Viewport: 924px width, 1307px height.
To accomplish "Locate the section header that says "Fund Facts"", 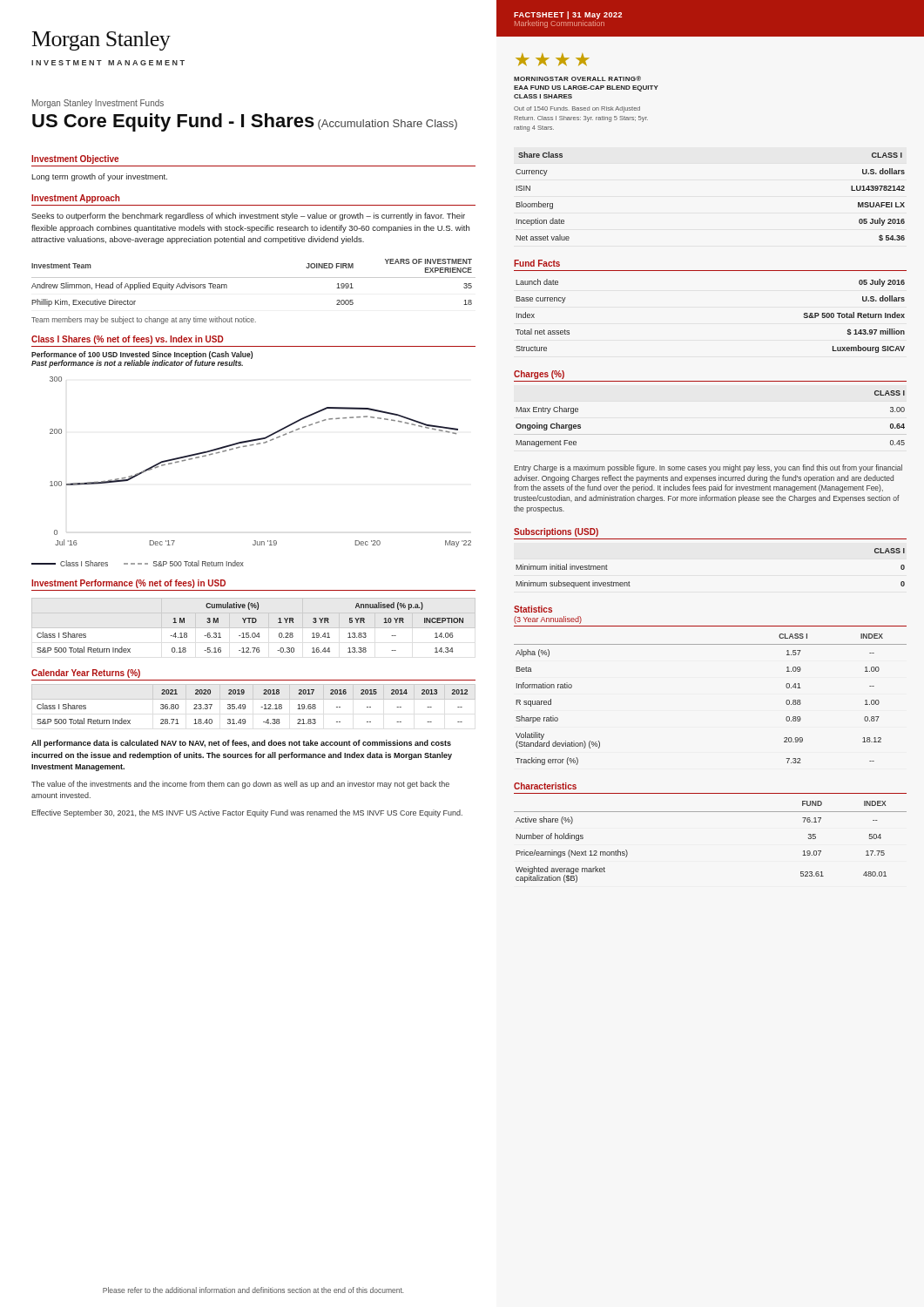I will click(710, 265).
